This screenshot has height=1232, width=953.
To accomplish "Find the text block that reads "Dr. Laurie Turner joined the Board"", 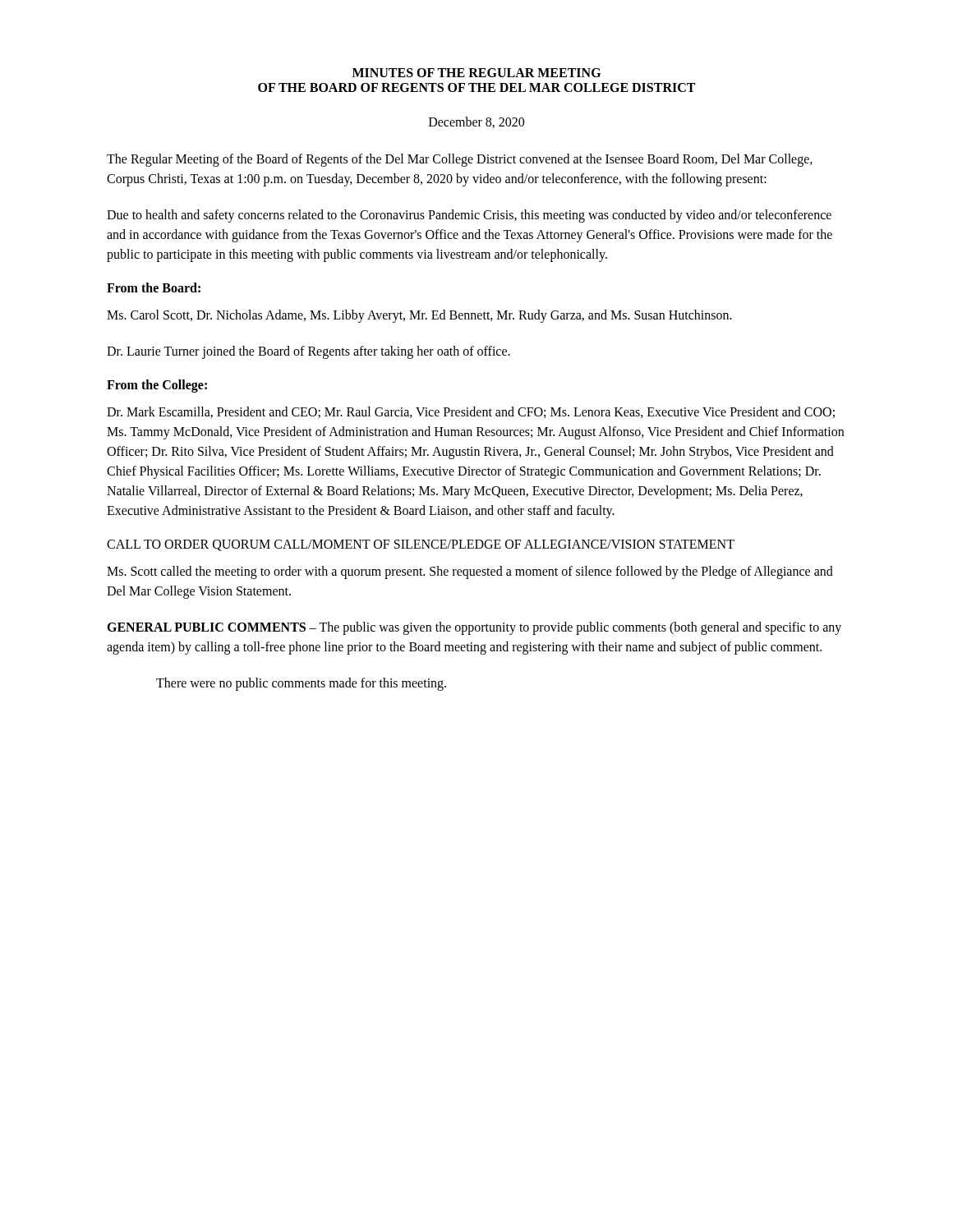I will 309,351.
